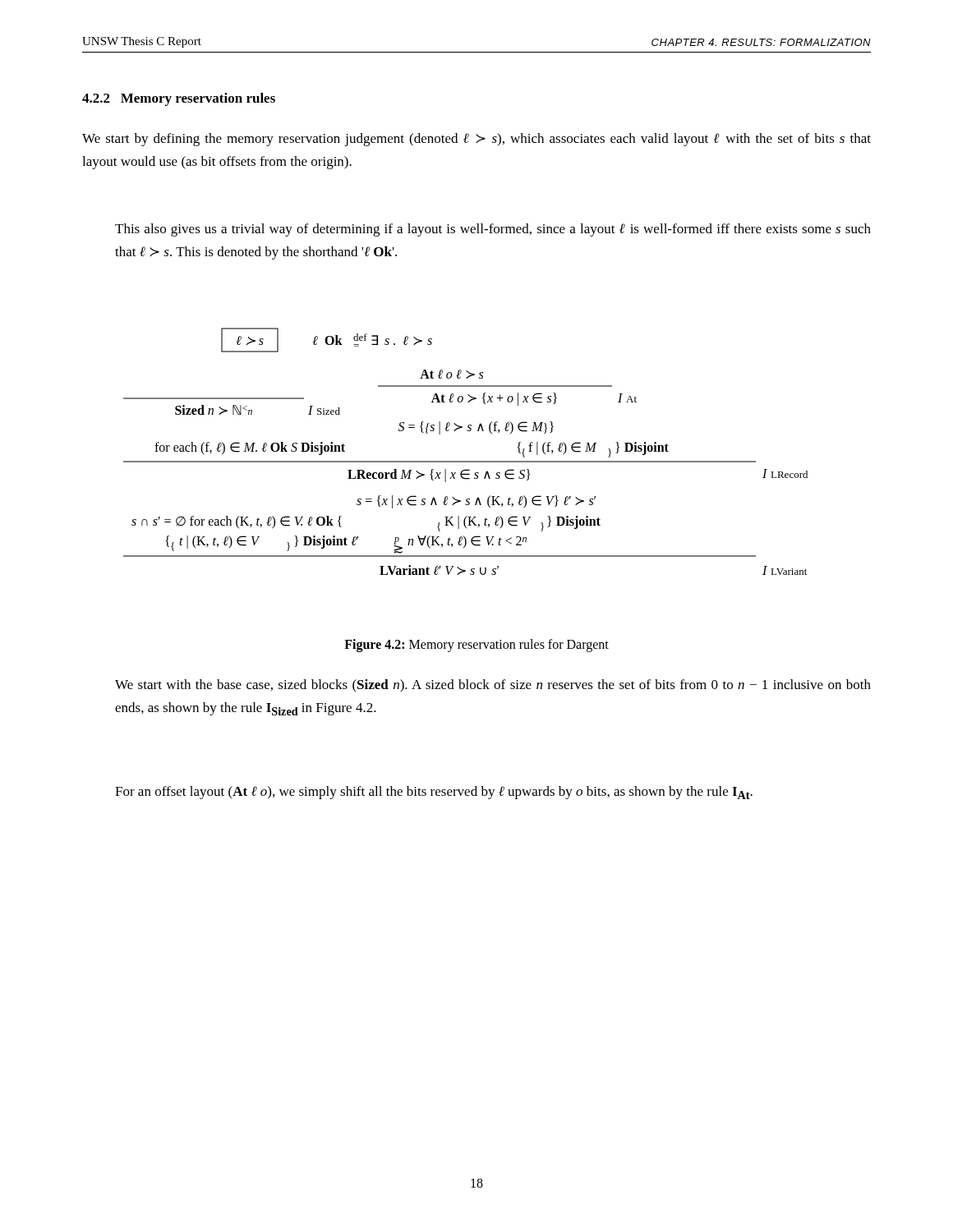Select a math figure
This screenshot has width=953, height=1232.
click(x=476, y=474)
